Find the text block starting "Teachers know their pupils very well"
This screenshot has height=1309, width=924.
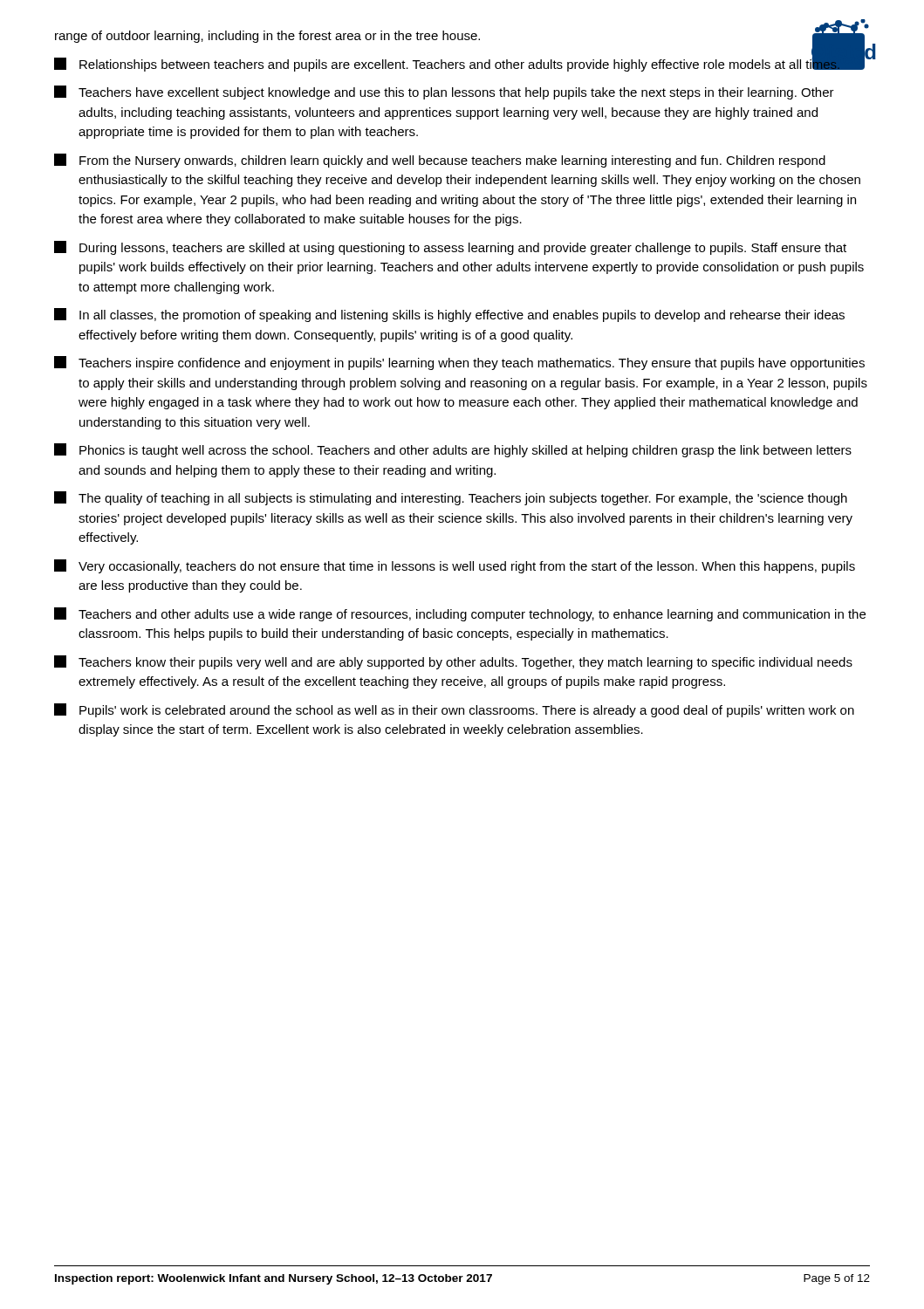pyautogui.click(x=462, y=672)
